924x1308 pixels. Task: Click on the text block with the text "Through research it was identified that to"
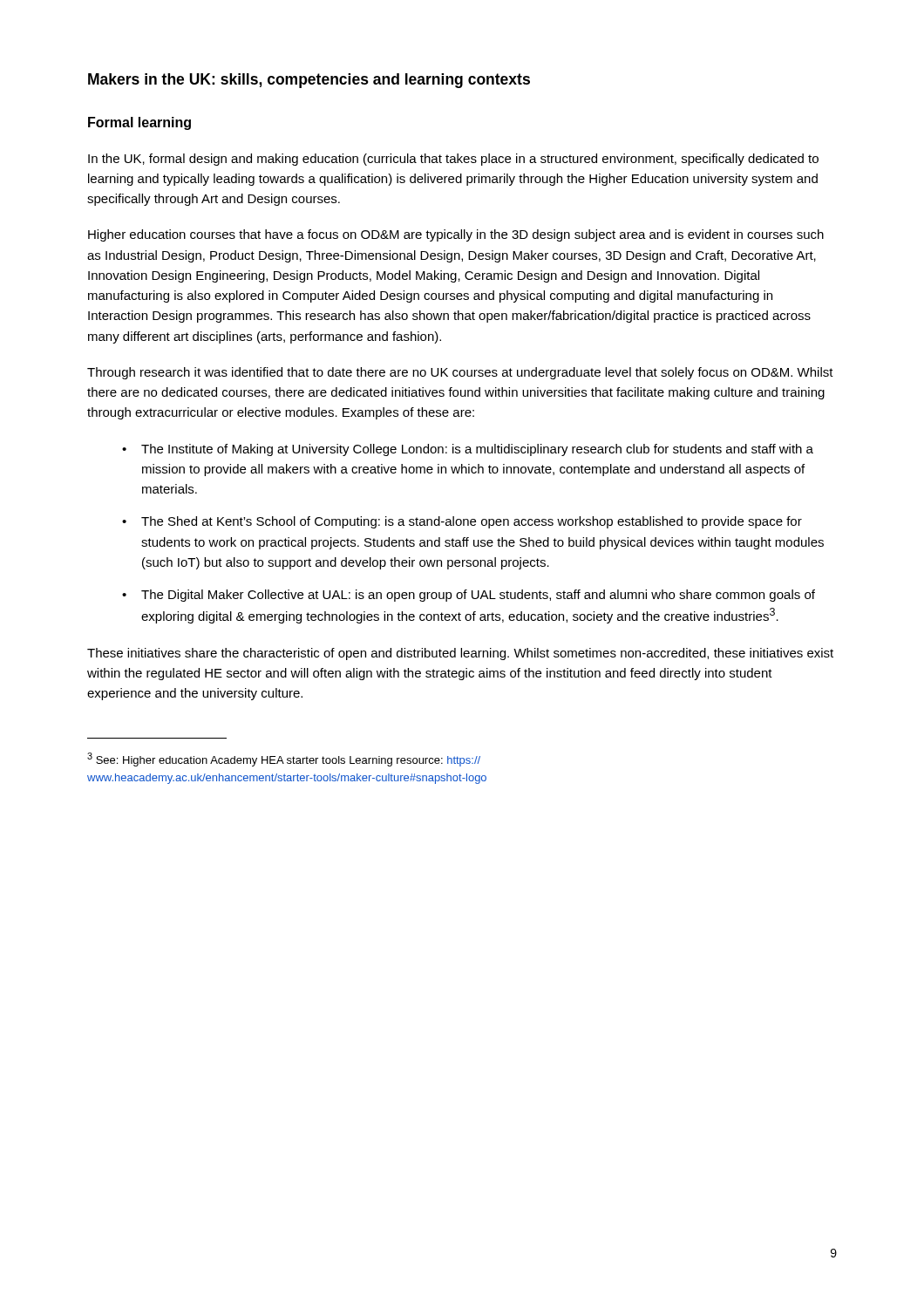click(x=460, y=392)
